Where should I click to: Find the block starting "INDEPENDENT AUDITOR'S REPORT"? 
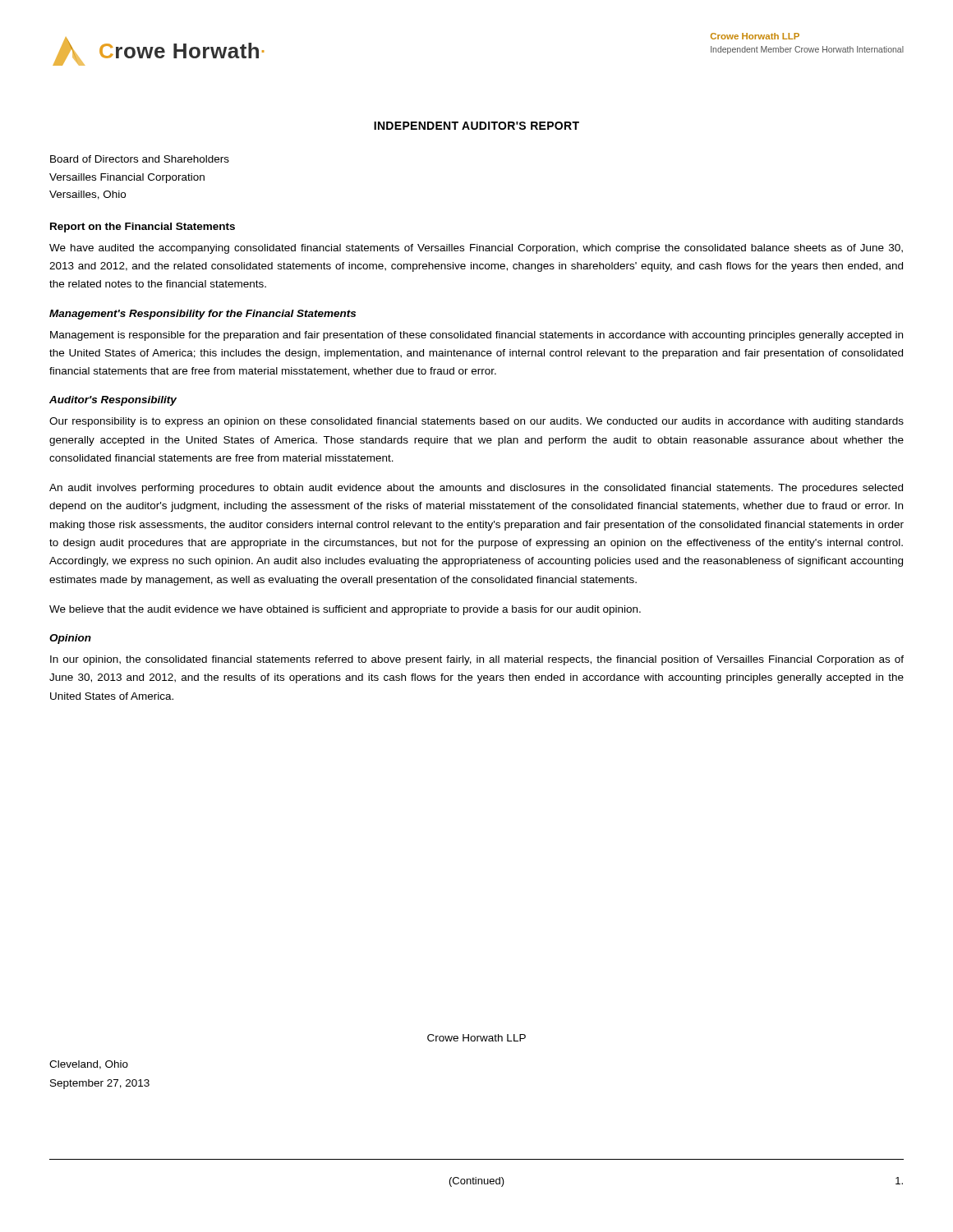click(x=476, y=126)
